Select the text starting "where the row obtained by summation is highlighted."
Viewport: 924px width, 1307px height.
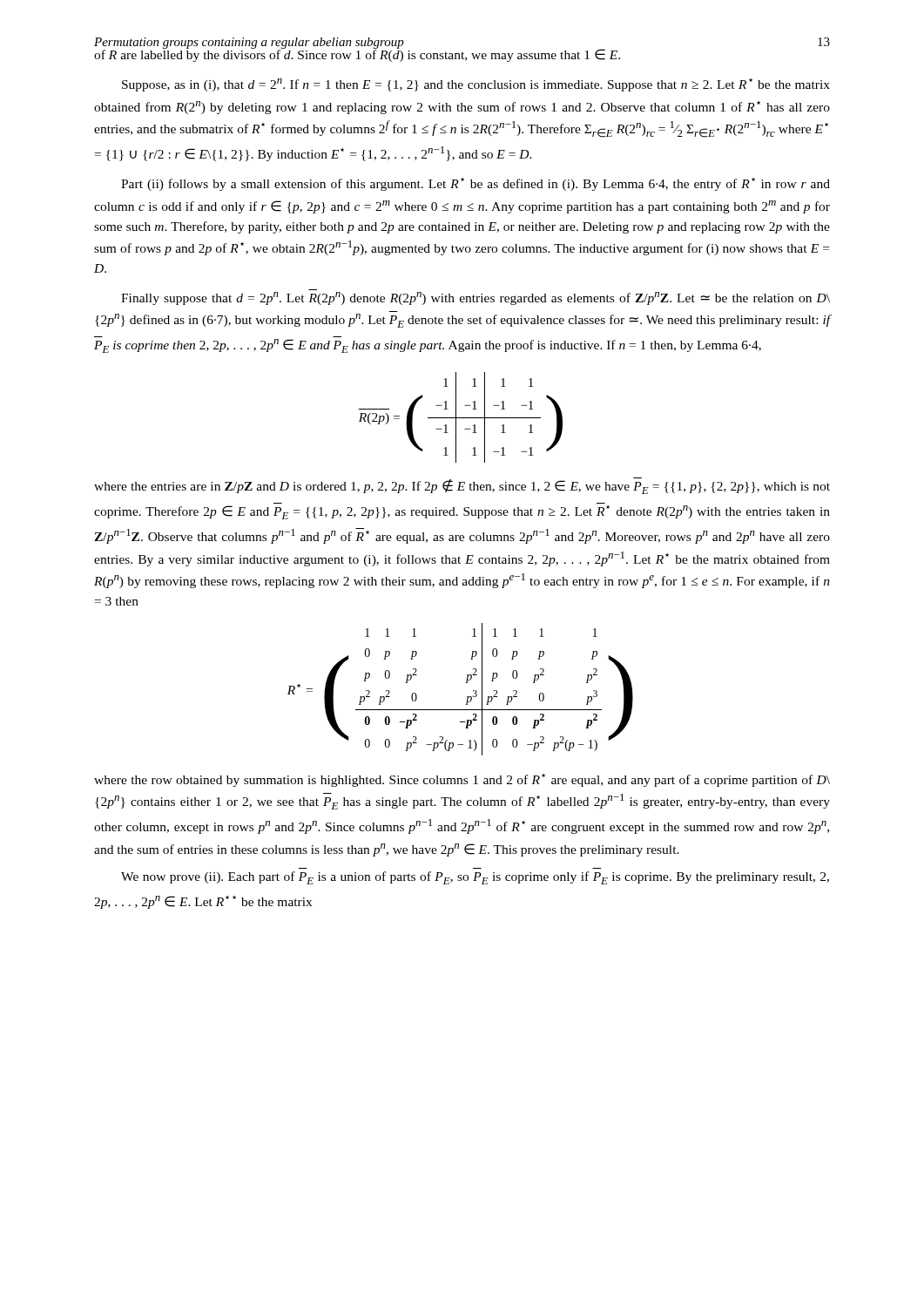click(x=462, y=814)
